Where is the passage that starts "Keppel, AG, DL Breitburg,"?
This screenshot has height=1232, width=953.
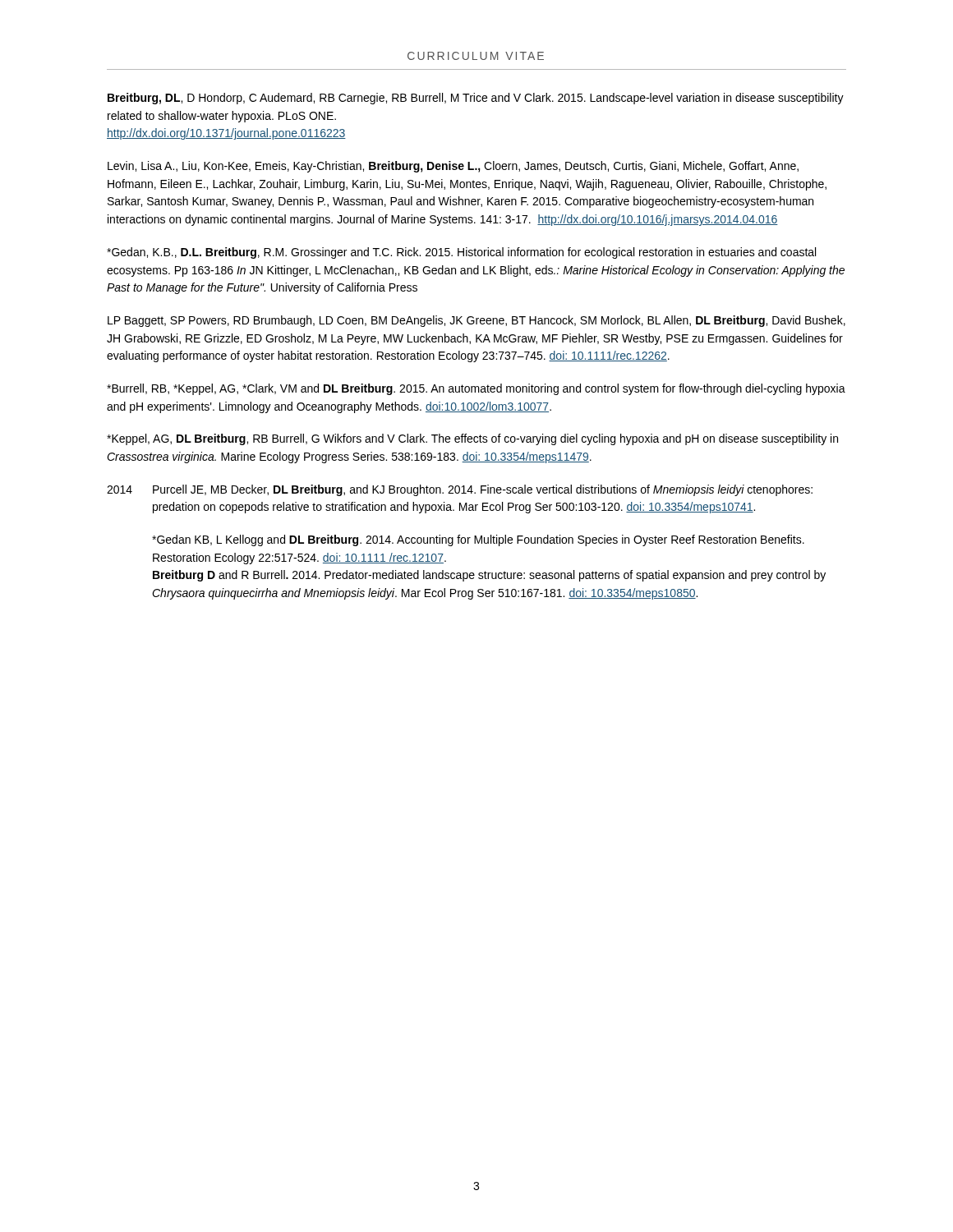pos(473,448)
